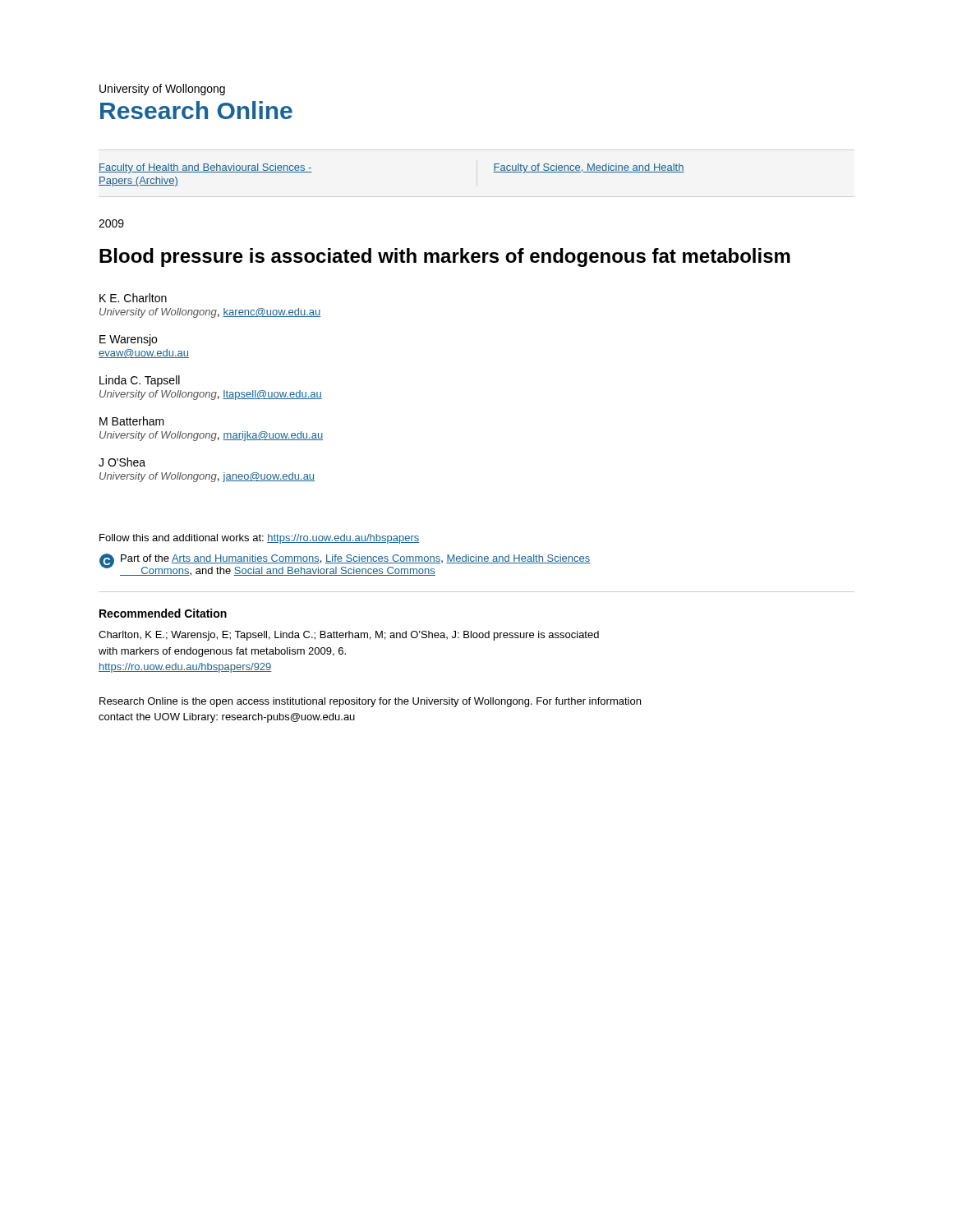Select the section header that reads "Blood pressure is associated"
The height and width of the screenshot is (1232, 953).
tap(445, 256)
